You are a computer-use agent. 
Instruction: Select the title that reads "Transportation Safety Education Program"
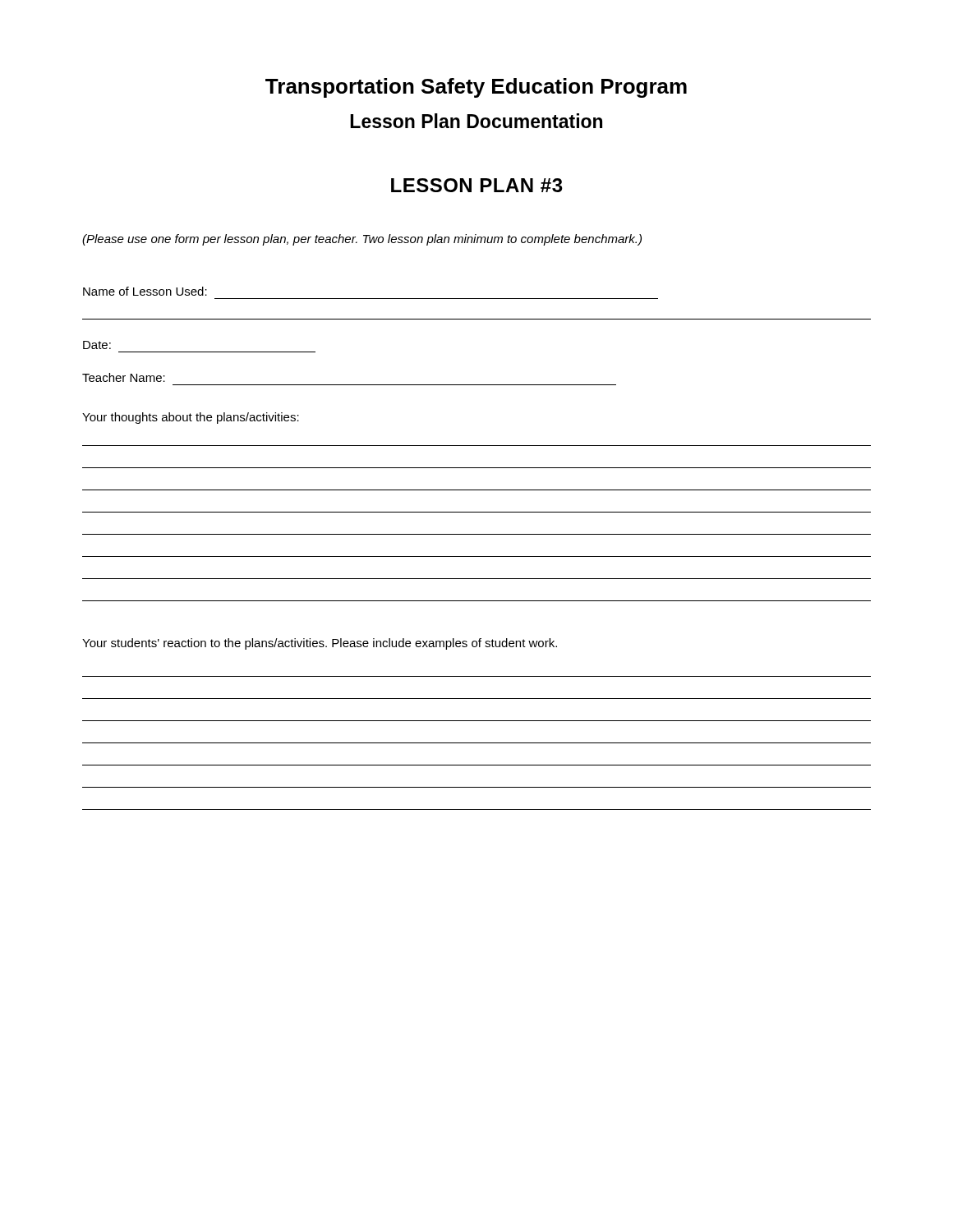click(x=476, y=86)
